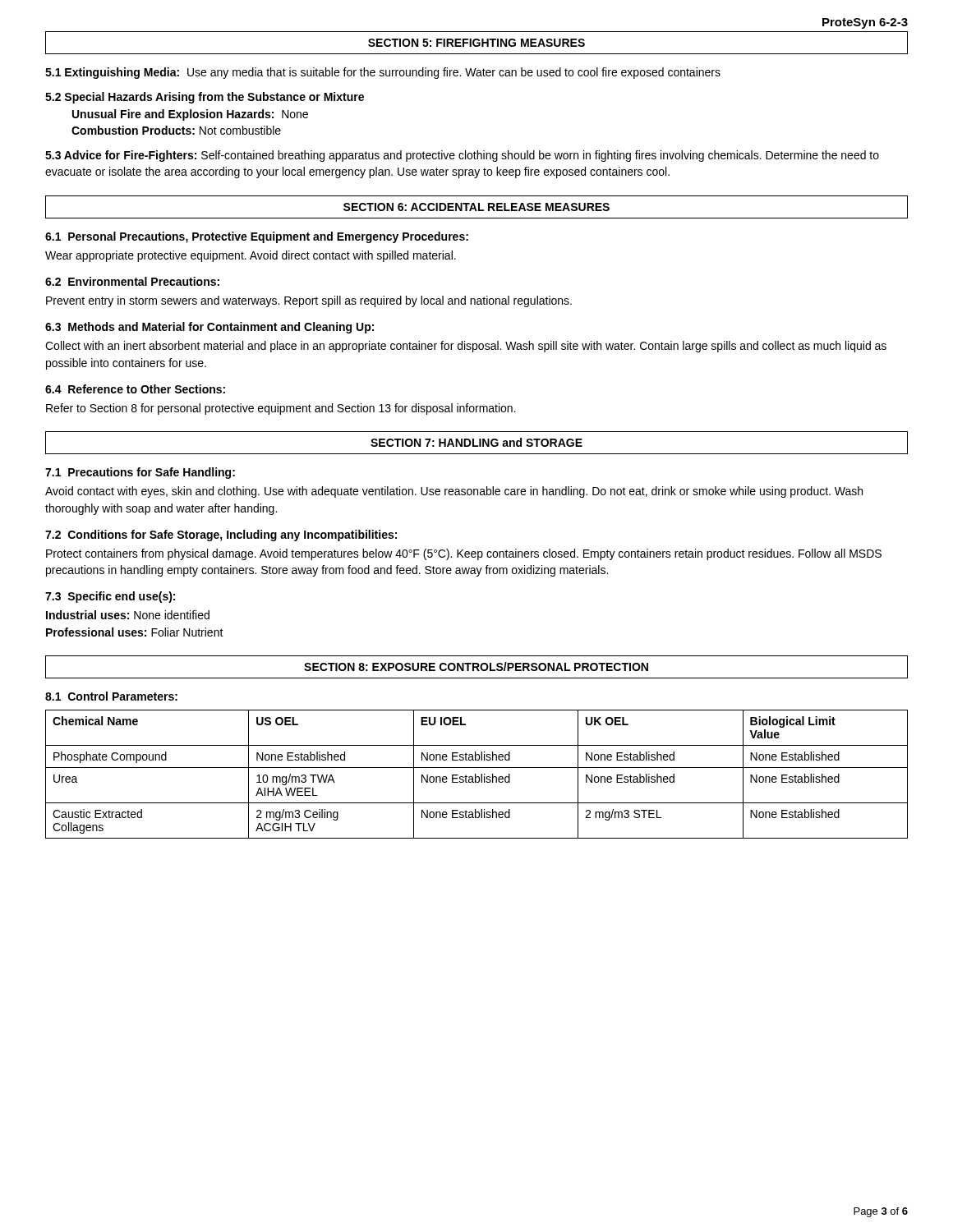This screenshot has width=953, height=1232.
Task: Locate the text block that reads "2 Special Hazards Arising from"
Action: [205, 98]
